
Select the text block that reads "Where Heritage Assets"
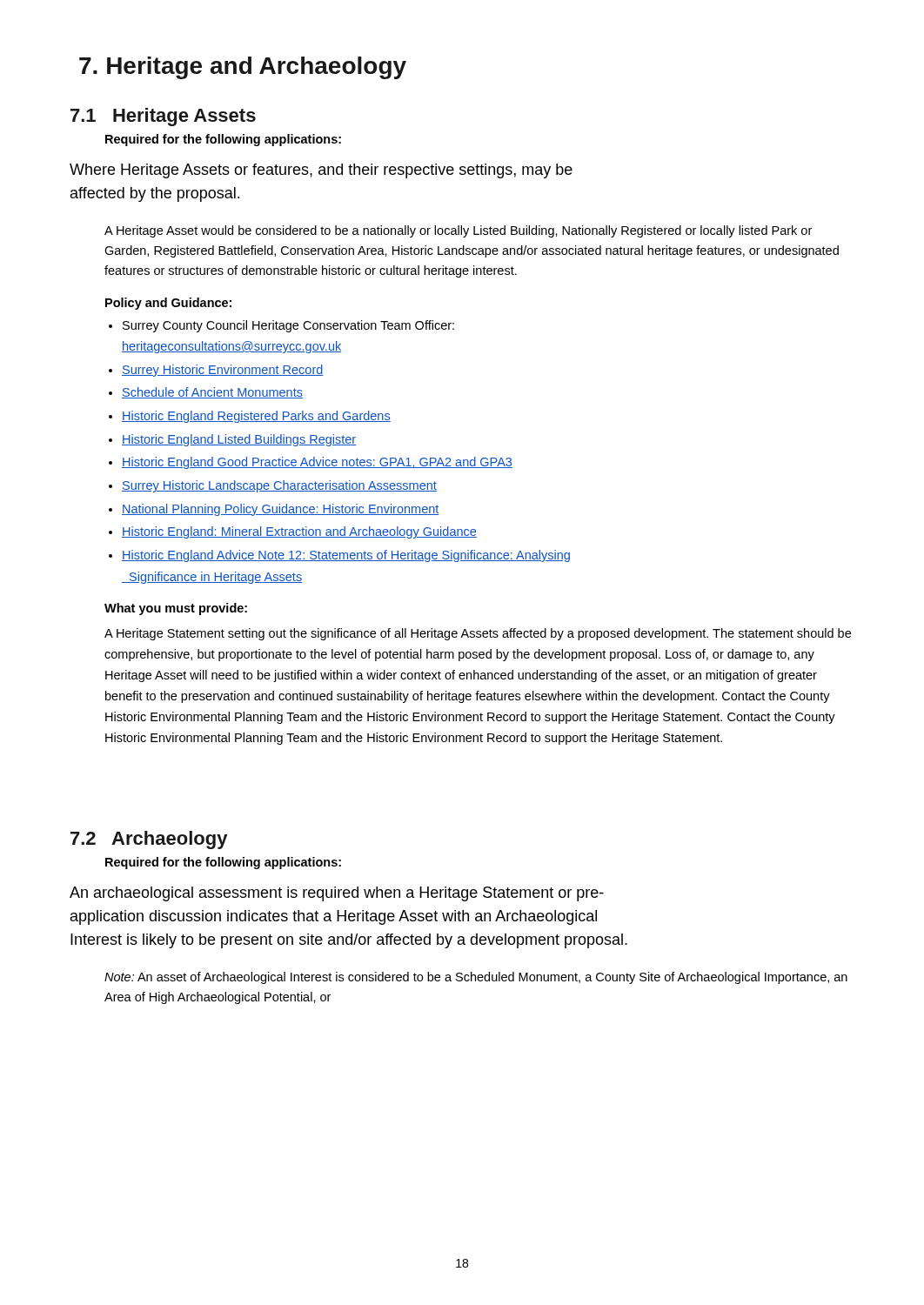pos(321,181)
